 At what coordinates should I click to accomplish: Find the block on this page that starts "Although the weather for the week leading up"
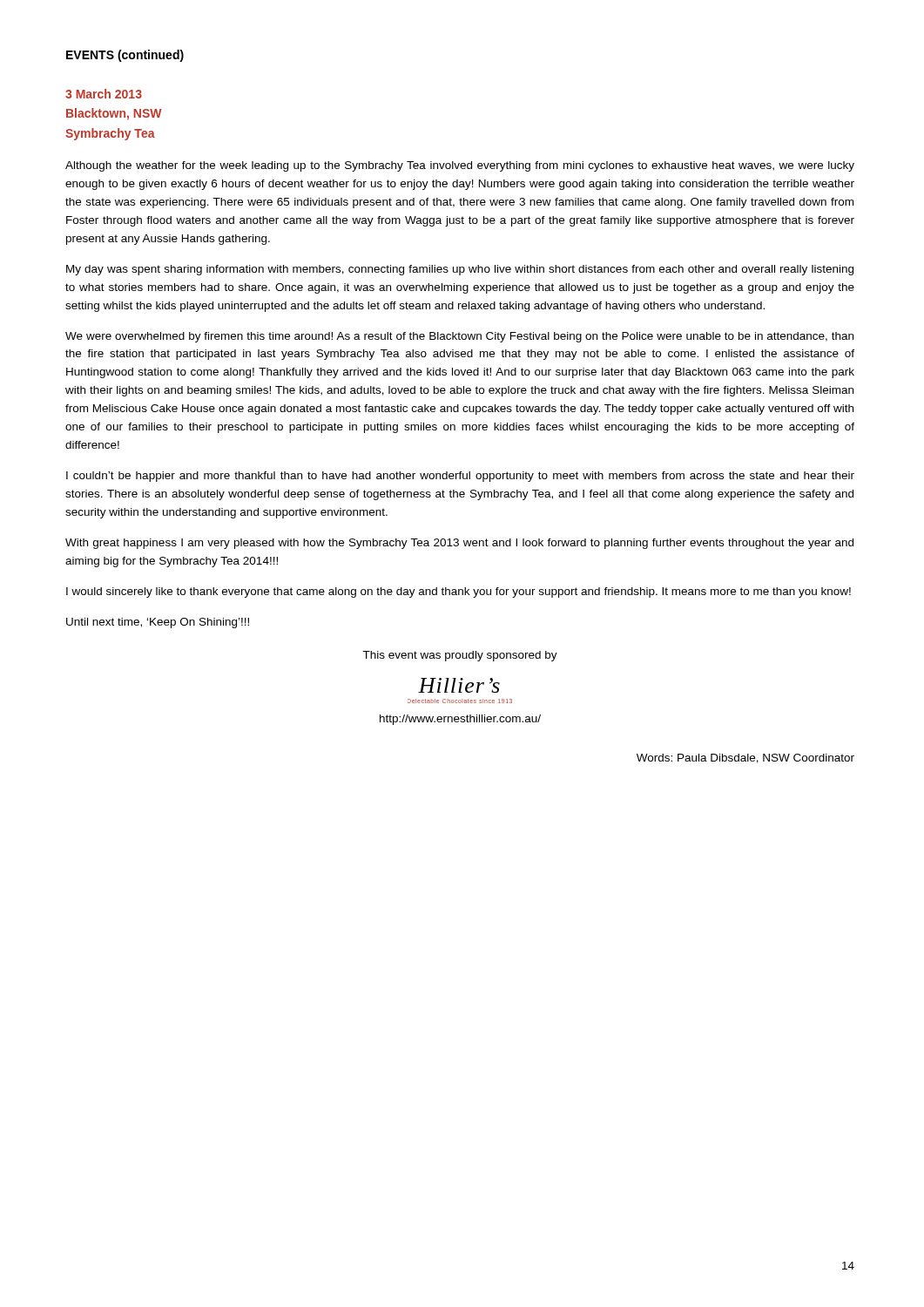tap(460, 202)
